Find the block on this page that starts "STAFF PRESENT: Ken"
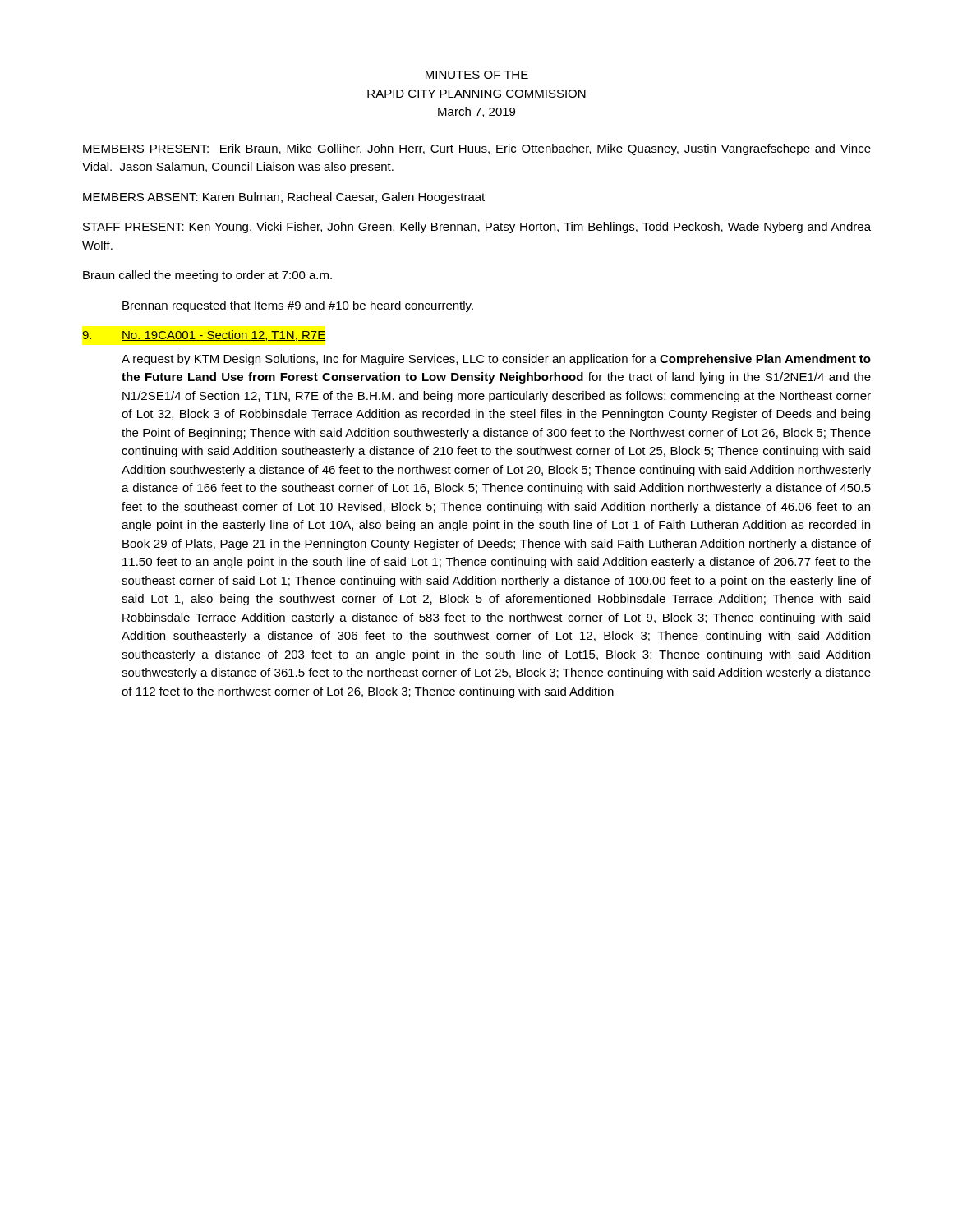 click(x=476, y=236)
